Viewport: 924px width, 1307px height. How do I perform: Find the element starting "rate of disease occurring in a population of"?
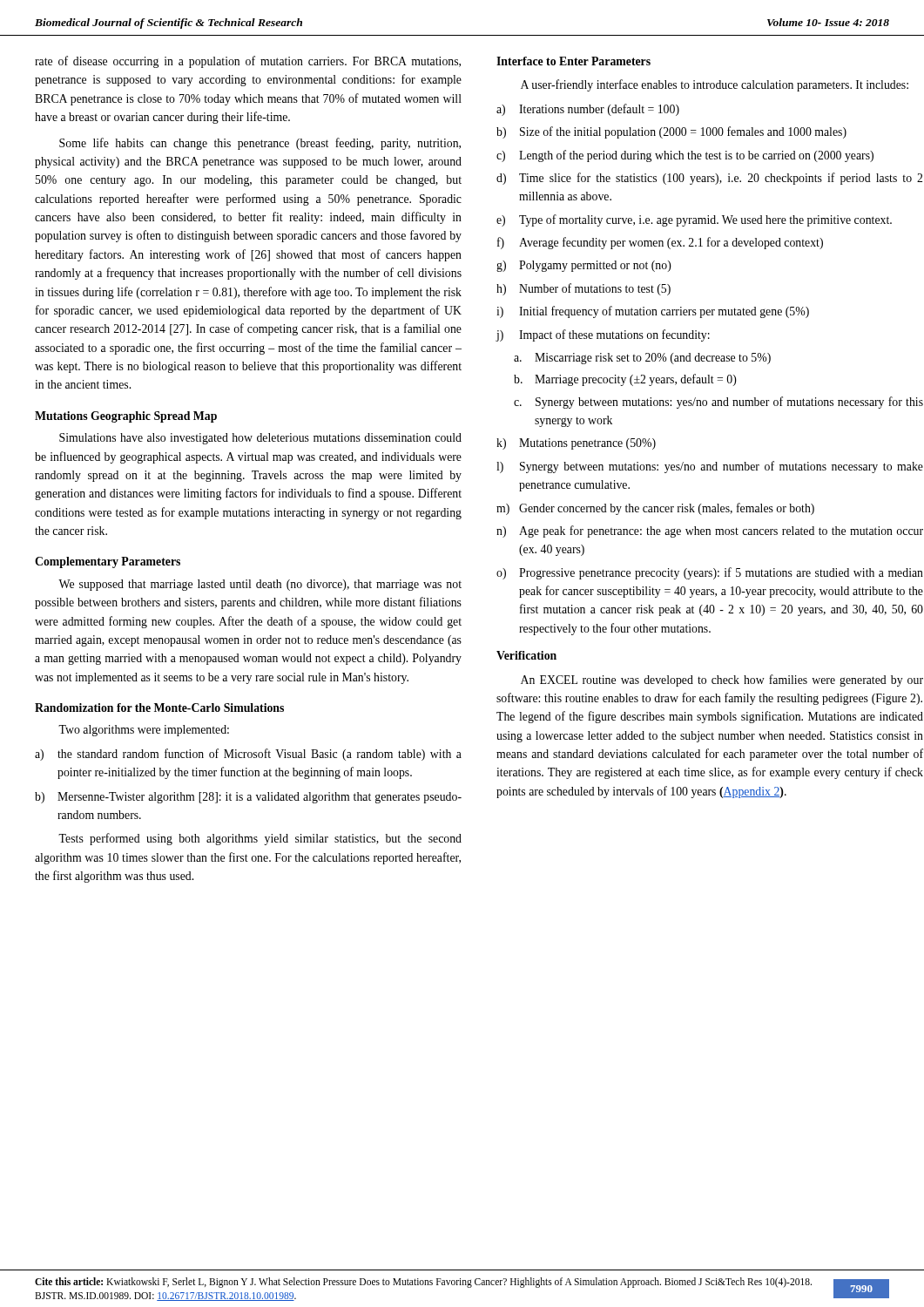pos(248,89)
